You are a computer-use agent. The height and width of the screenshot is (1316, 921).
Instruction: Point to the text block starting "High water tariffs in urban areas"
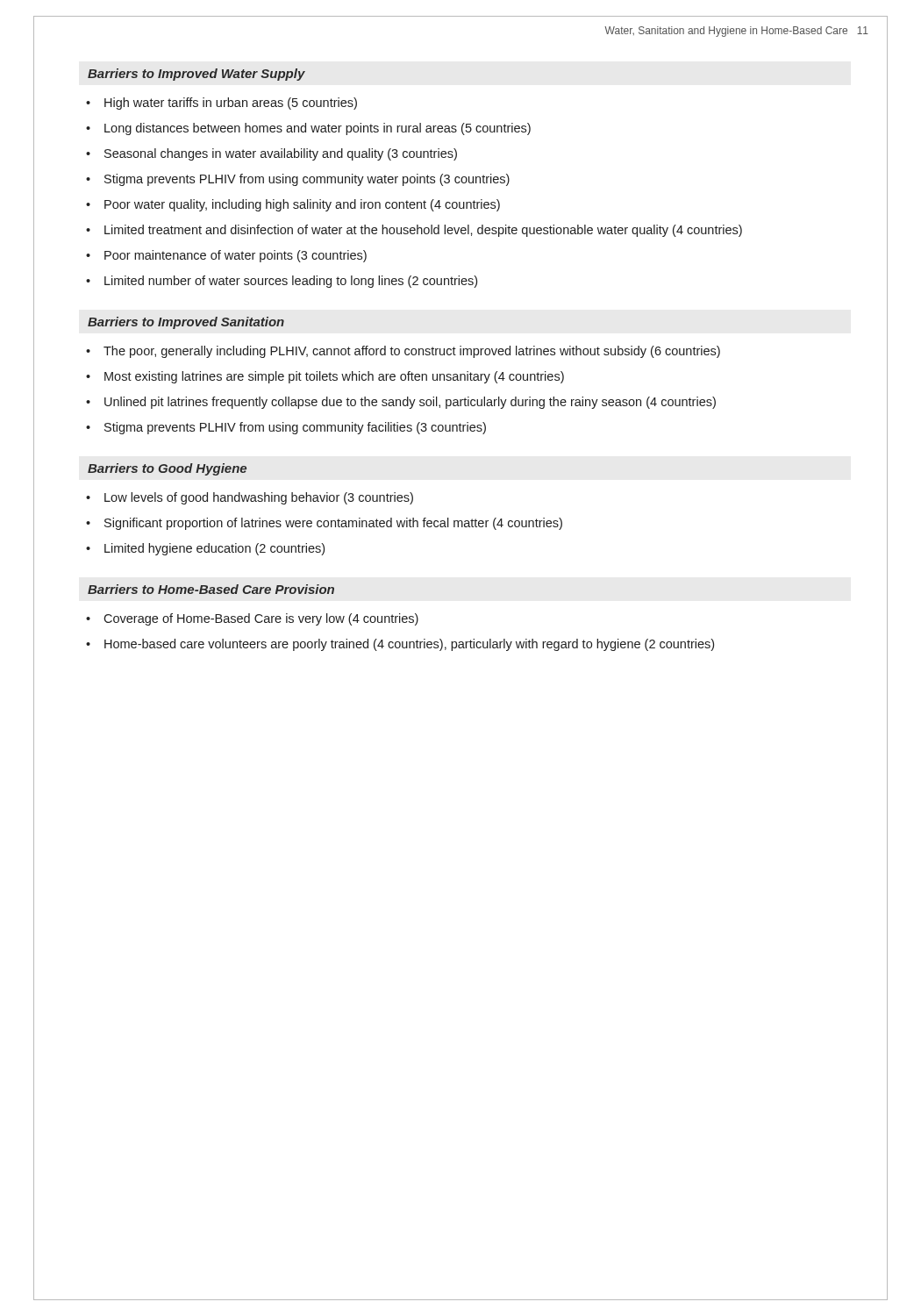click(x=231, y=103)
